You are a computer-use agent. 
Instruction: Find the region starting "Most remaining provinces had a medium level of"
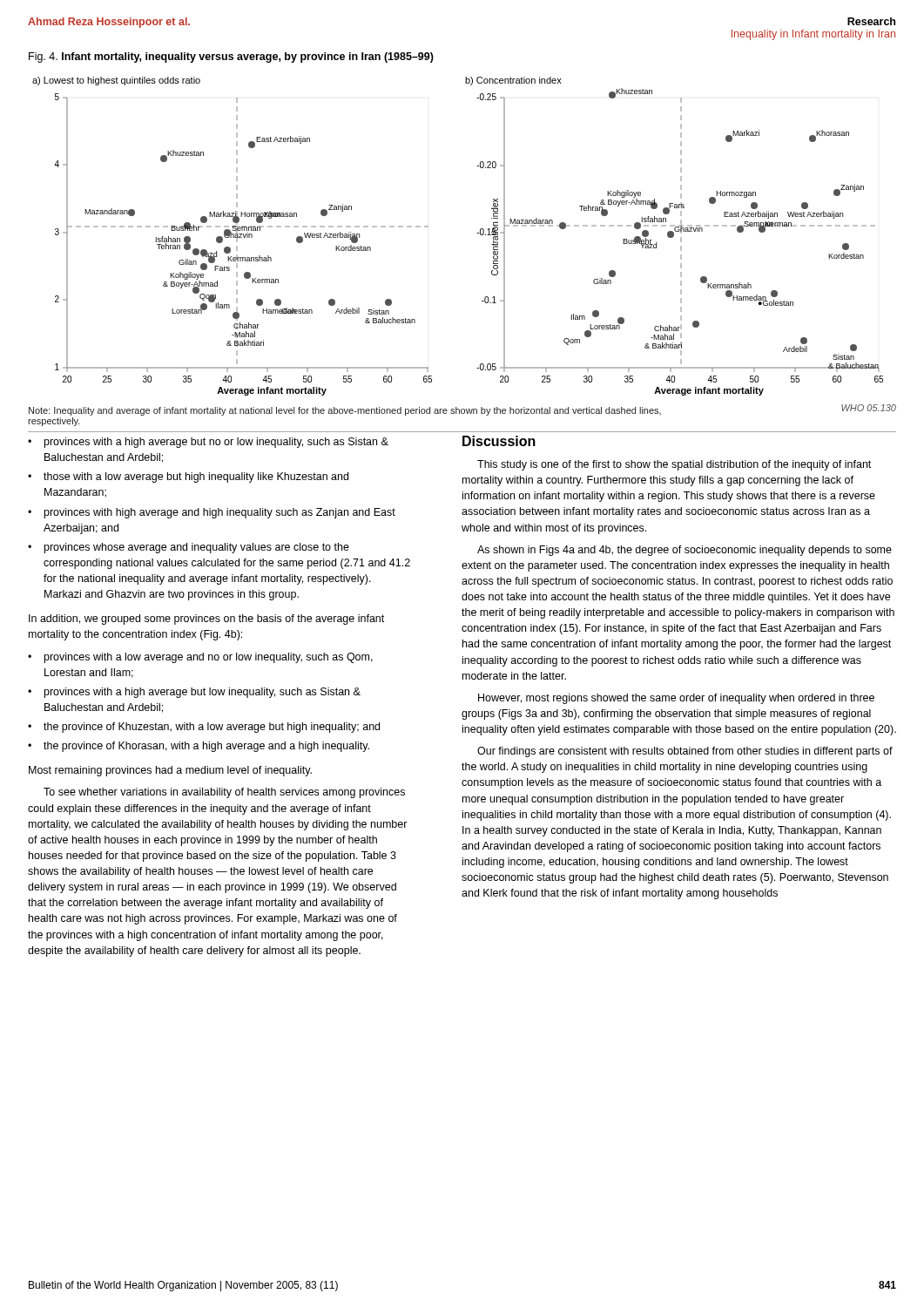pos(170,770)
